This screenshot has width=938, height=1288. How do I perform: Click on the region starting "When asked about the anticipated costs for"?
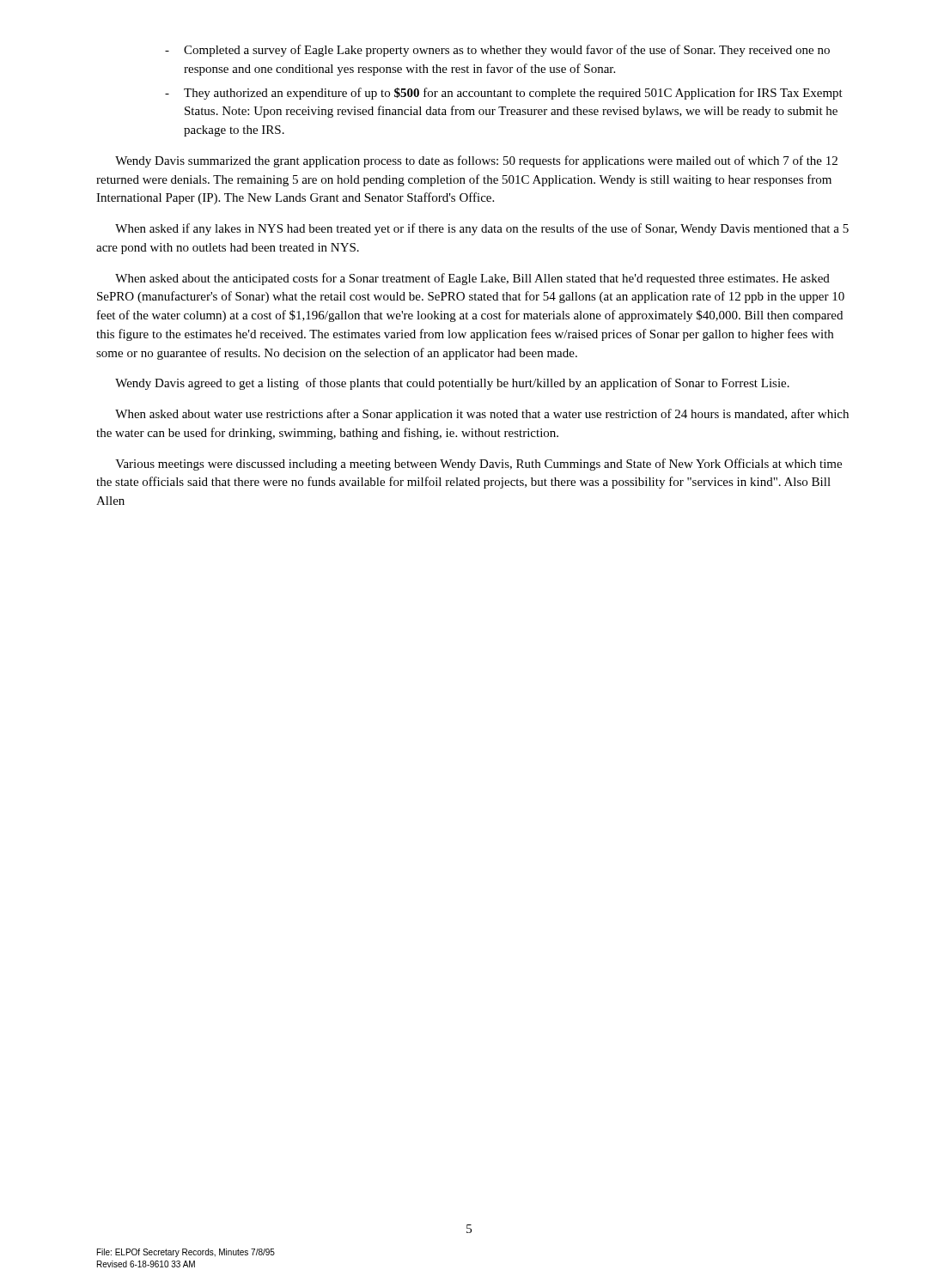pos(470,315)
